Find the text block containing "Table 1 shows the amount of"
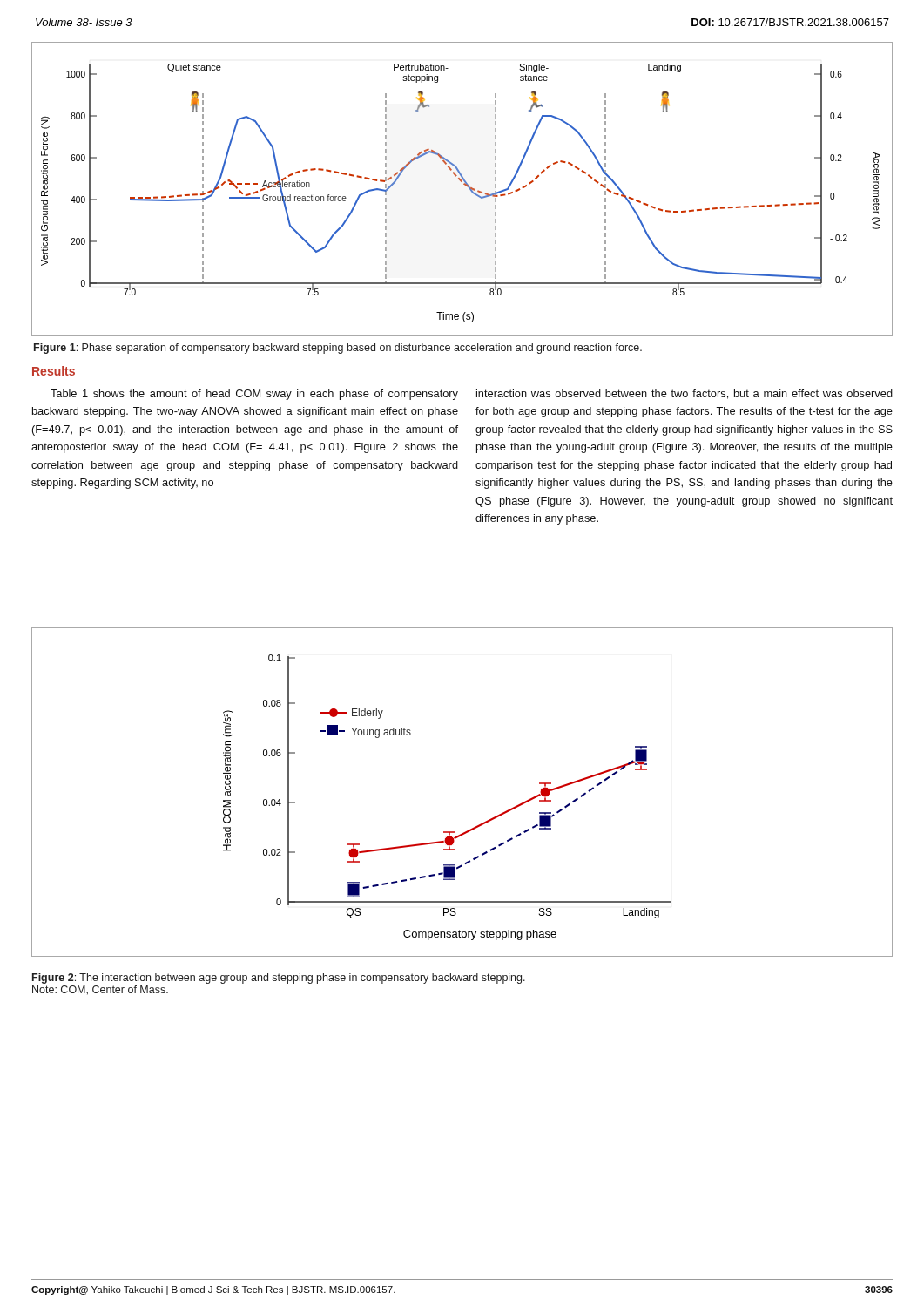The image size is (924, 1307). click(x=245, y=438)
